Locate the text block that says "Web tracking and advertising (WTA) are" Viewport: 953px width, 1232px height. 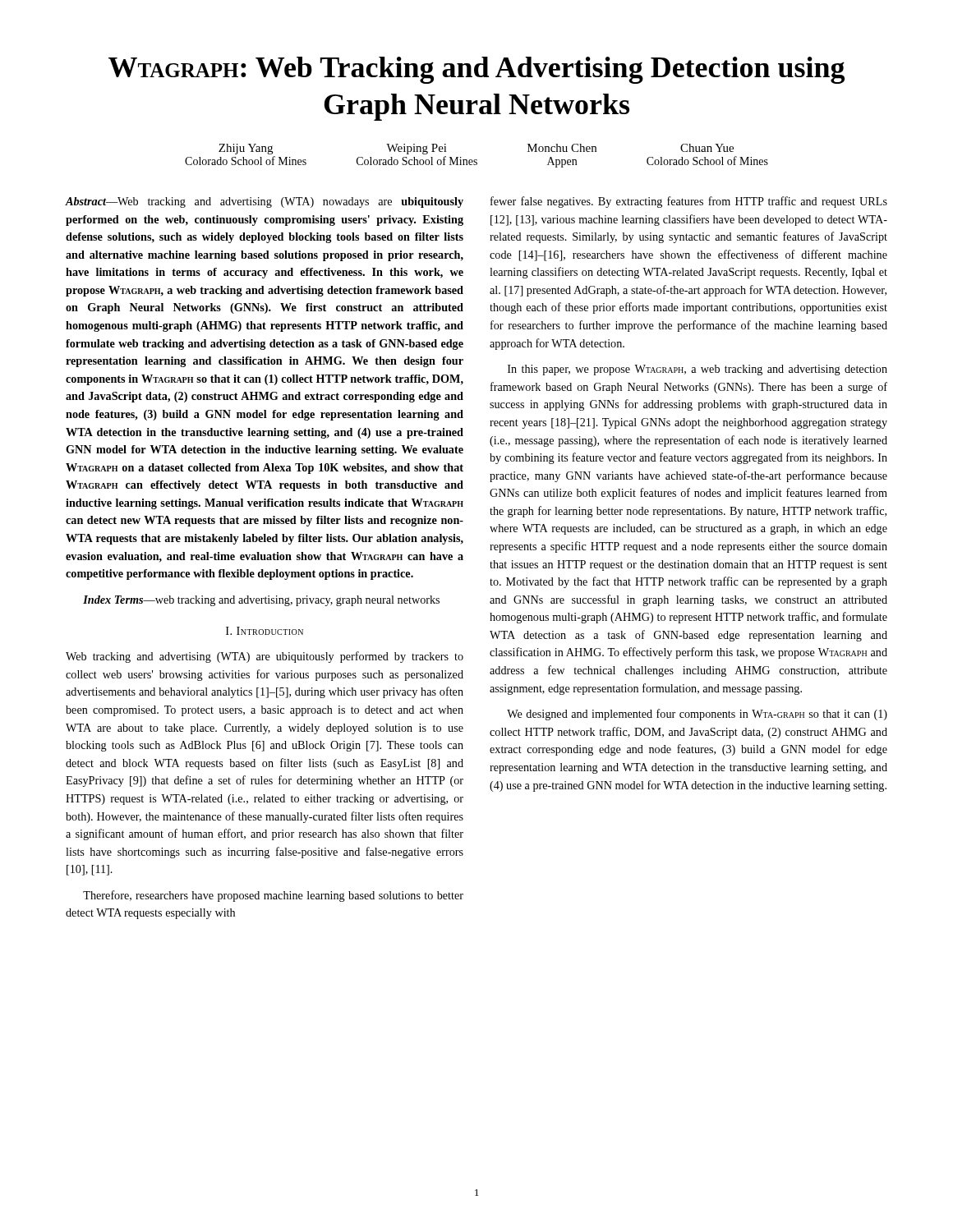pos(265,785)
